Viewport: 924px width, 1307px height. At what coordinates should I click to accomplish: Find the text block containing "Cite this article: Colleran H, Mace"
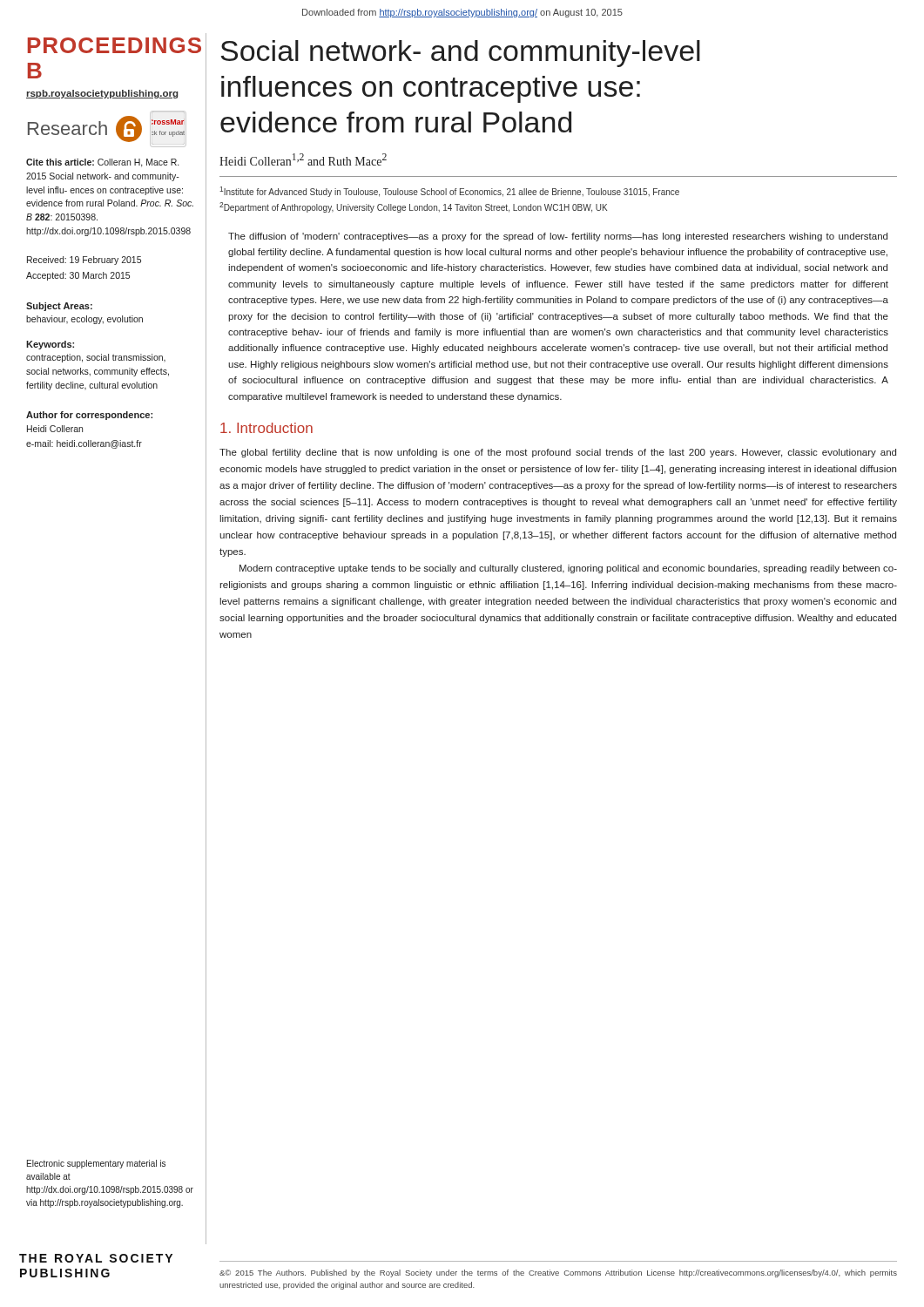point(110,197)
